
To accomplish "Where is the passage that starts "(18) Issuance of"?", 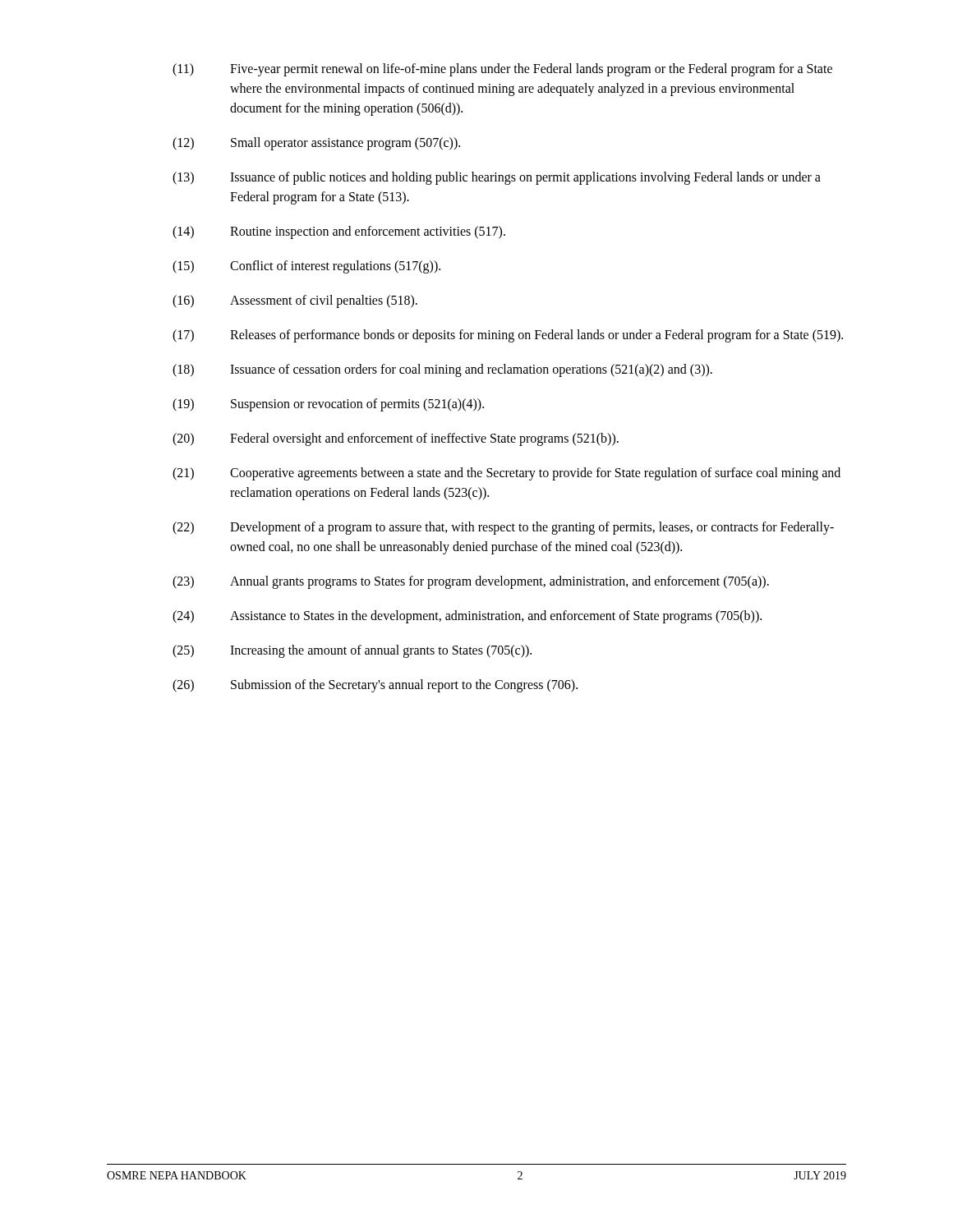I will point(509,370).
